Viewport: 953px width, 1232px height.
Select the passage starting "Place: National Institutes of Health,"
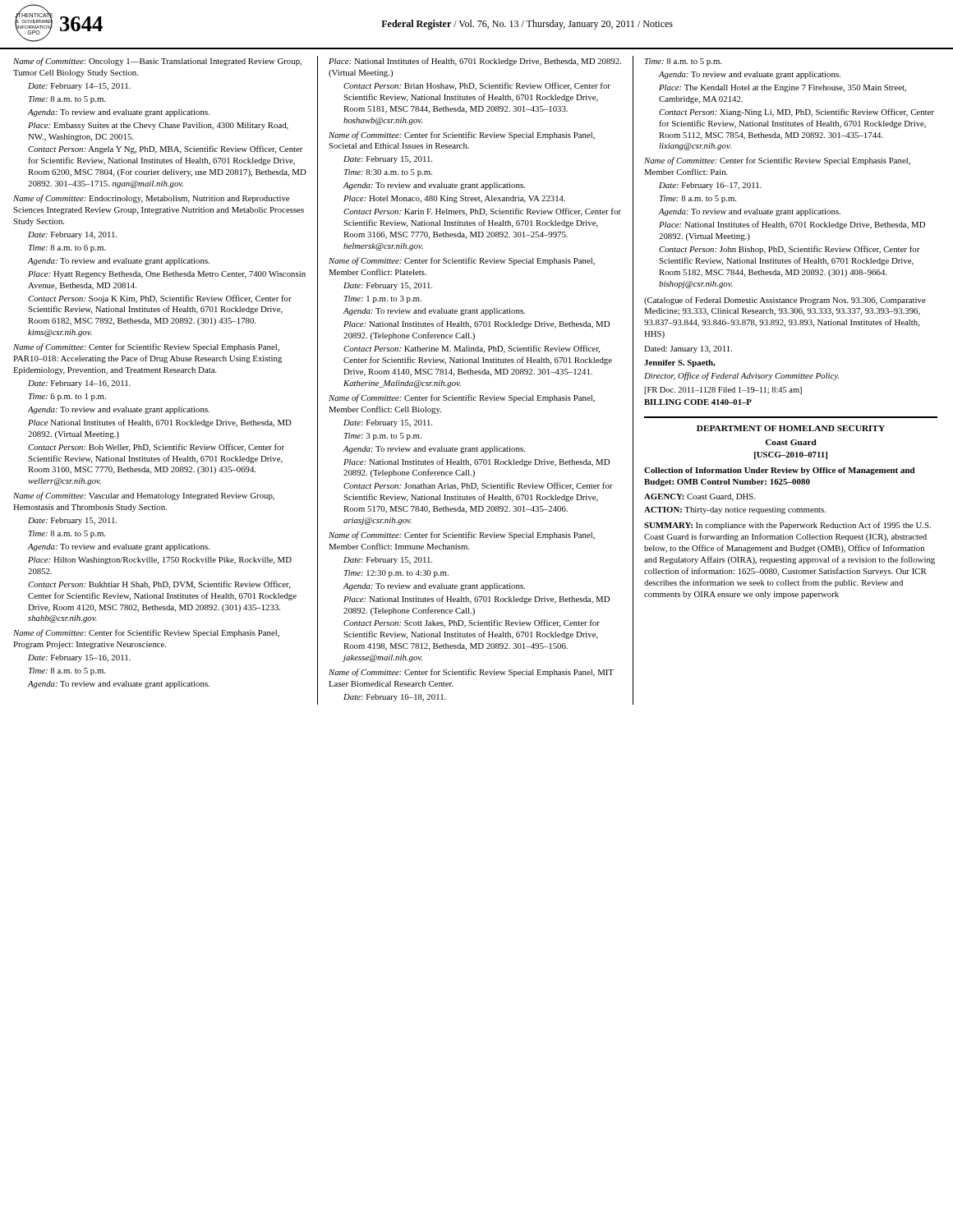coord(475,91)
